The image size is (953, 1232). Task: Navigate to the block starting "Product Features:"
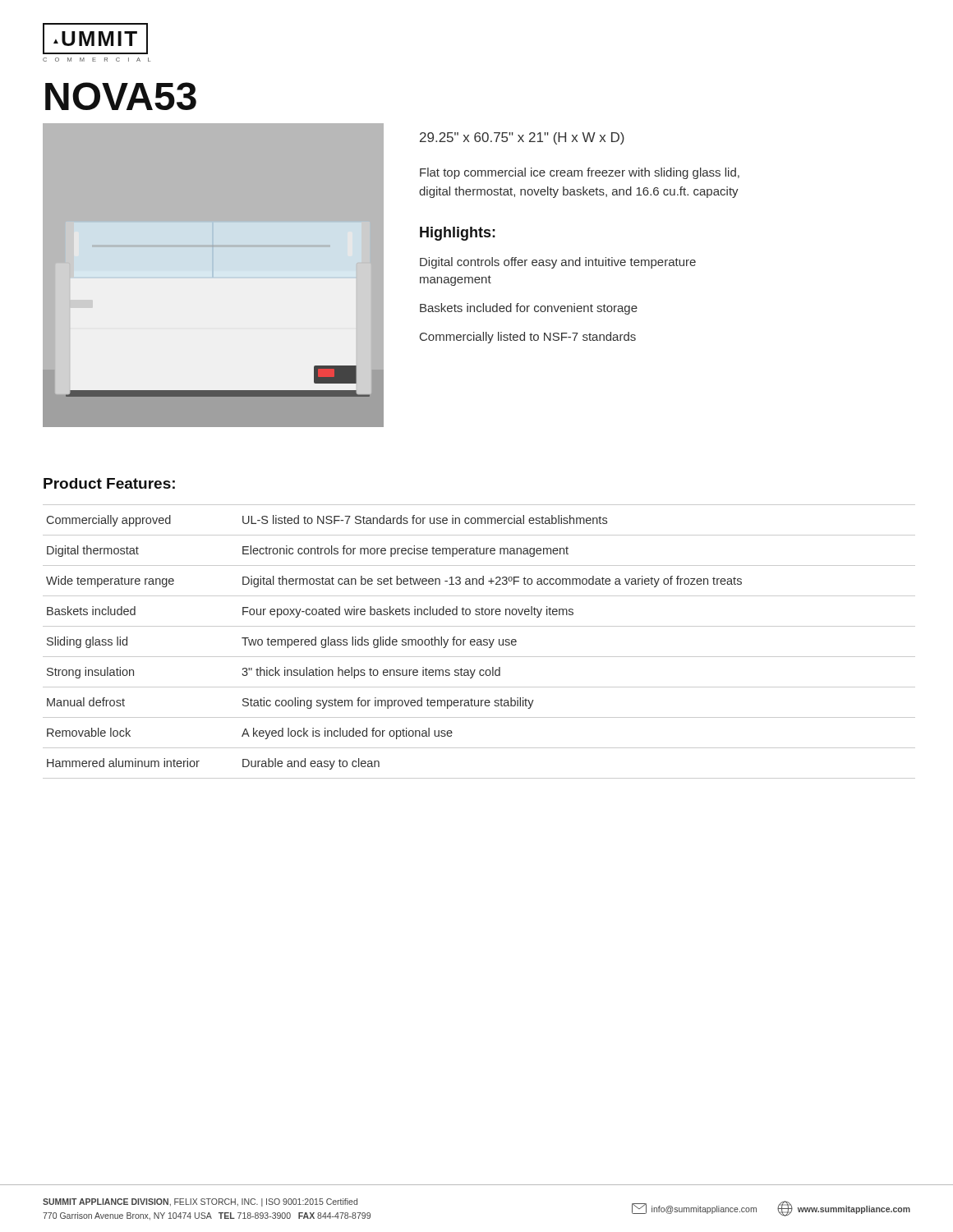coord(109,483)
